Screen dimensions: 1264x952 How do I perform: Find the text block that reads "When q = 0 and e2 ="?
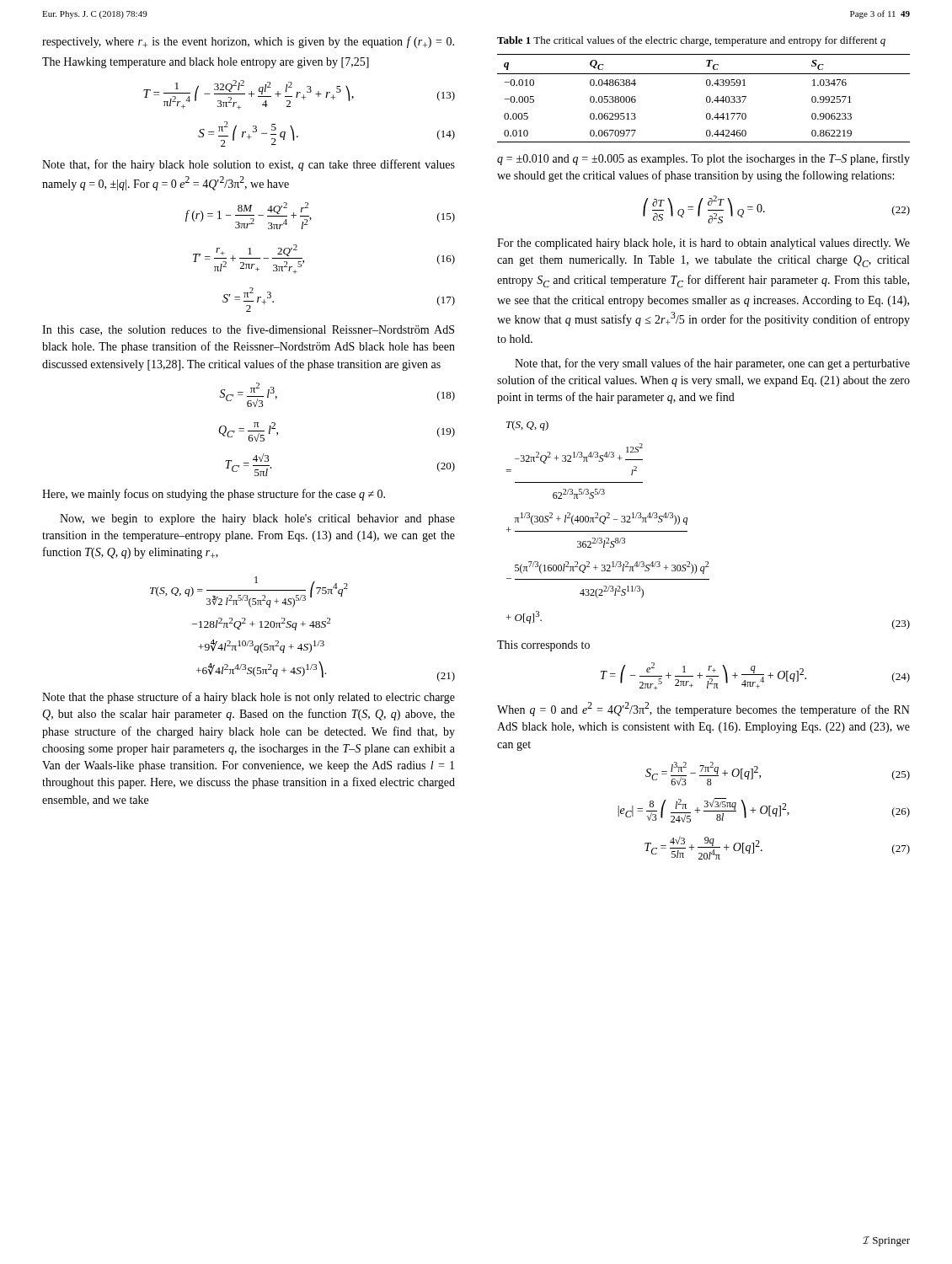coord(703,726)
